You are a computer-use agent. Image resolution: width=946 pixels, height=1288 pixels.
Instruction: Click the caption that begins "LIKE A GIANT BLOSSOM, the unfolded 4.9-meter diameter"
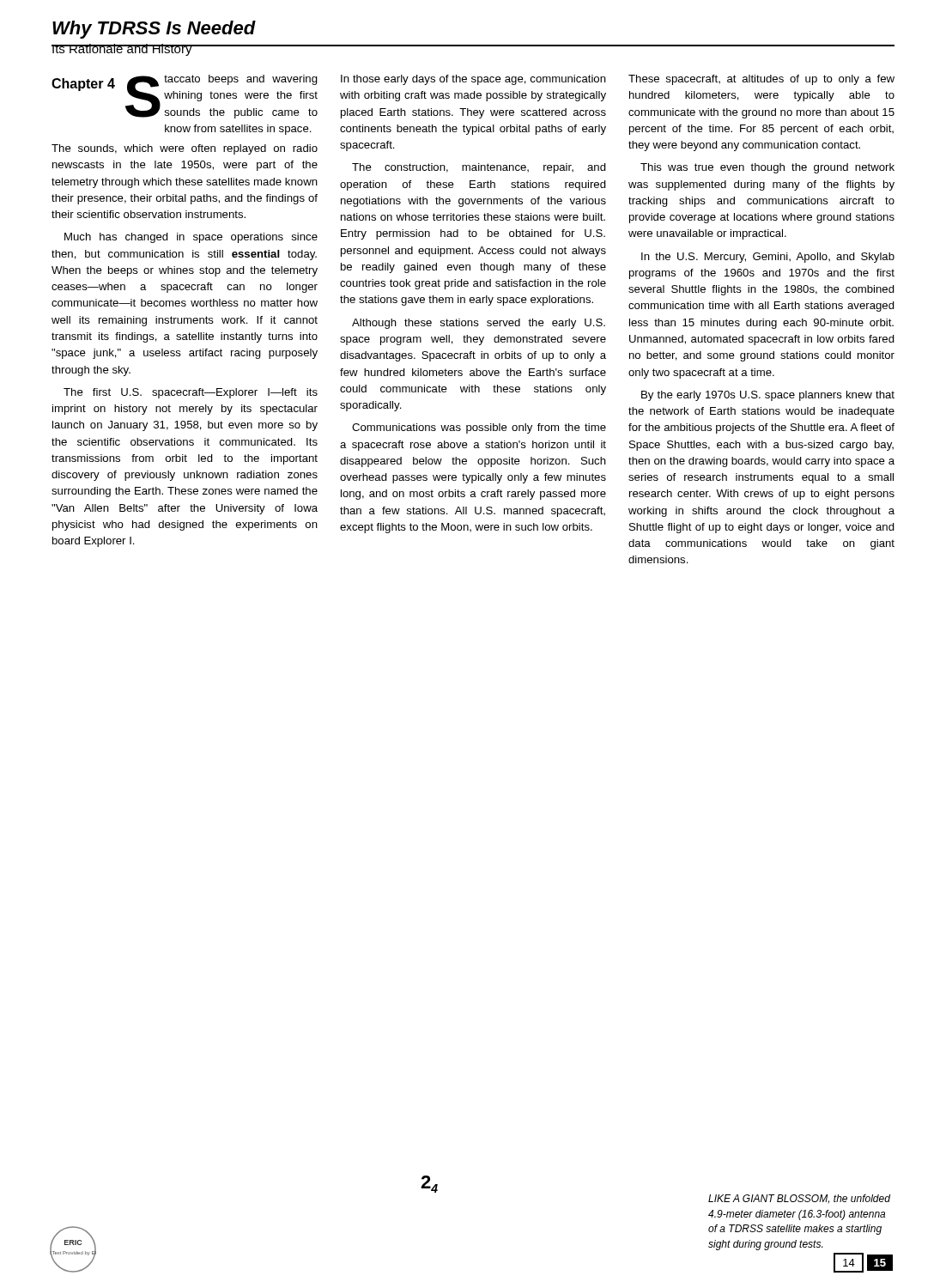(x=799, y=1221)
